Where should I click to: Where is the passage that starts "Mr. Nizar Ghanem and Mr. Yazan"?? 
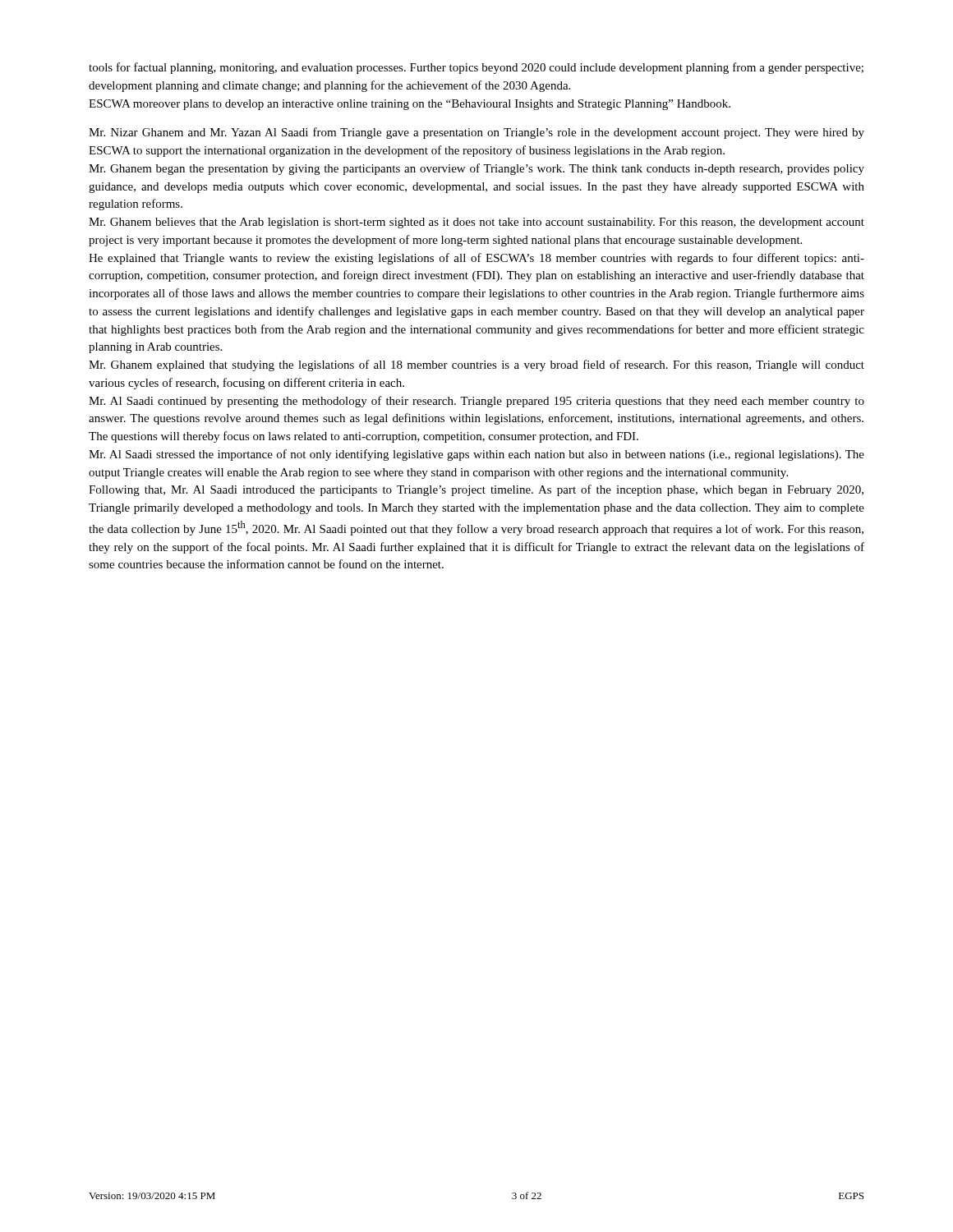coord(476,133)
